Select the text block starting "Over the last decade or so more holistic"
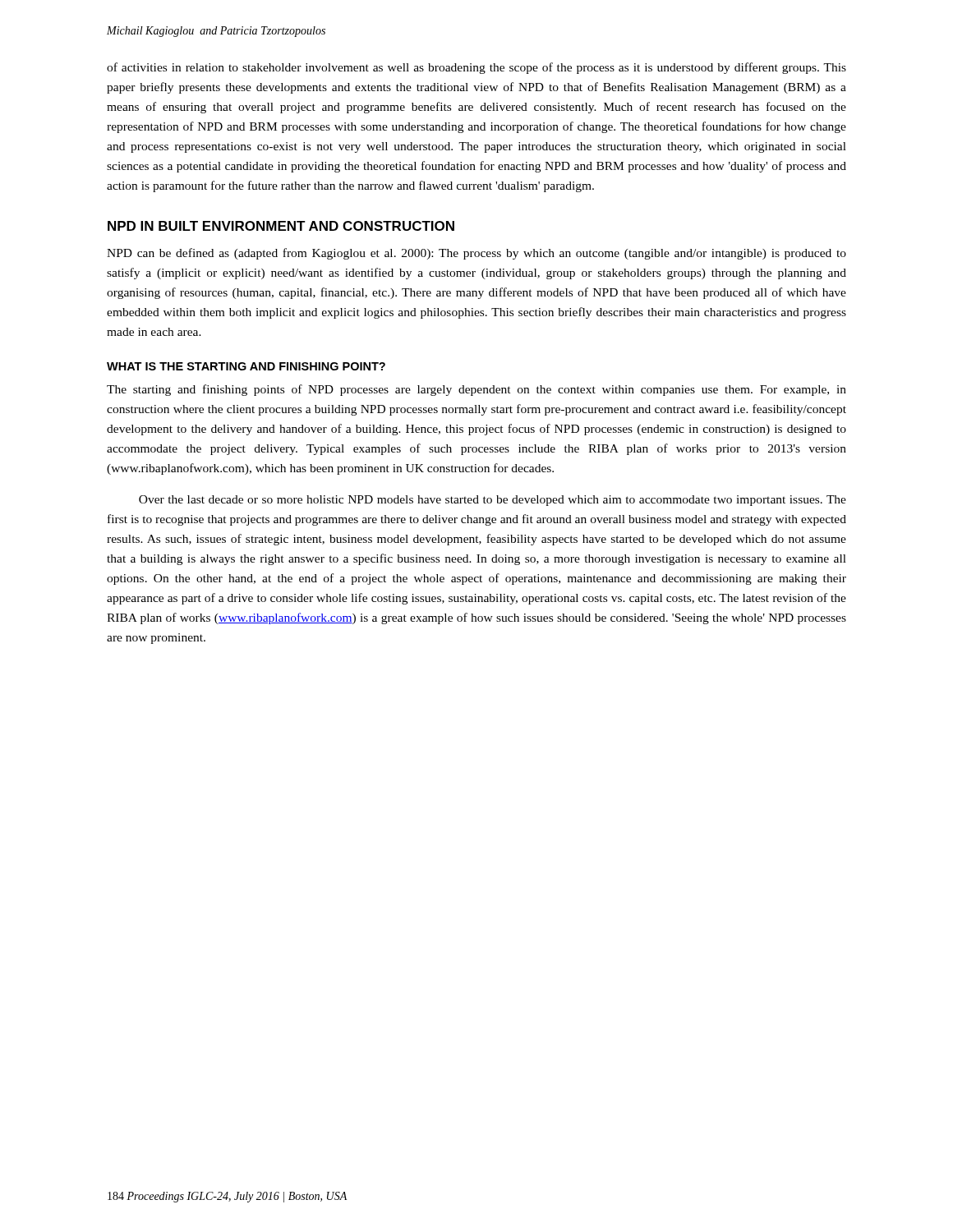This screenshot has height=1232, width=953. (x=476, y=569)
